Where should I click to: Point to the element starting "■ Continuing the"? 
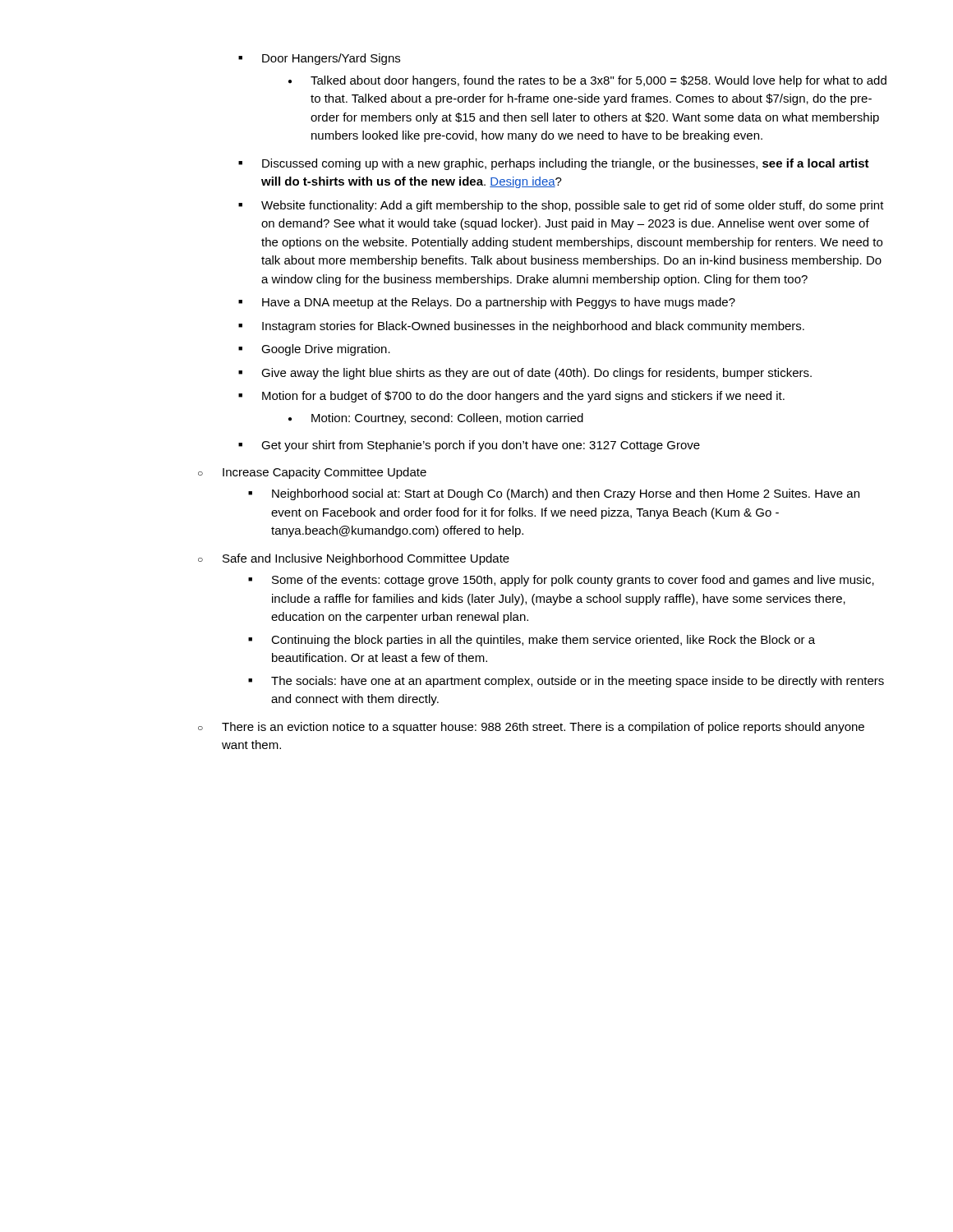coord(568,649)
